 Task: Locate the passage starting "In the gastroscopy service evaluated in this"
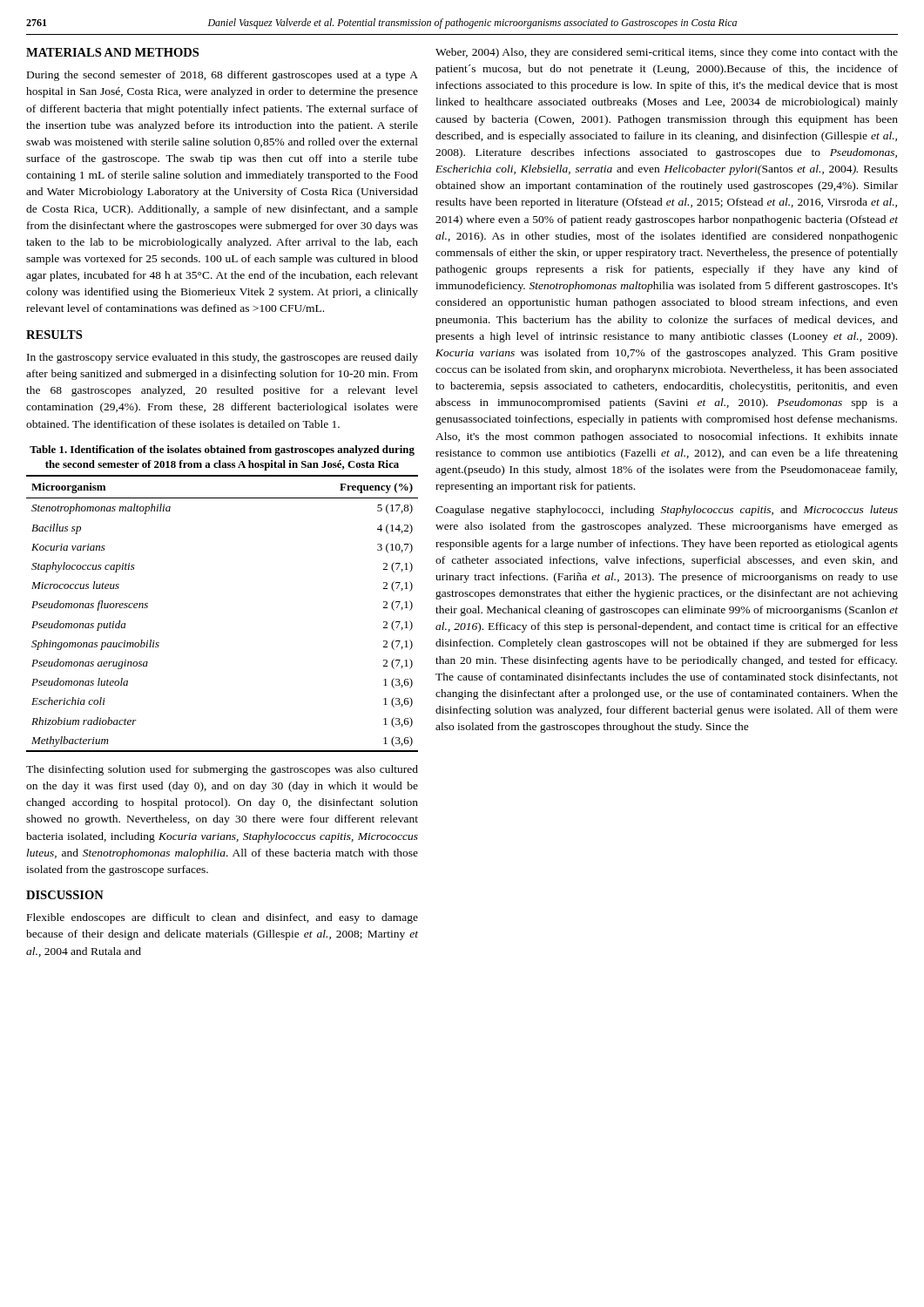(222, 390)
